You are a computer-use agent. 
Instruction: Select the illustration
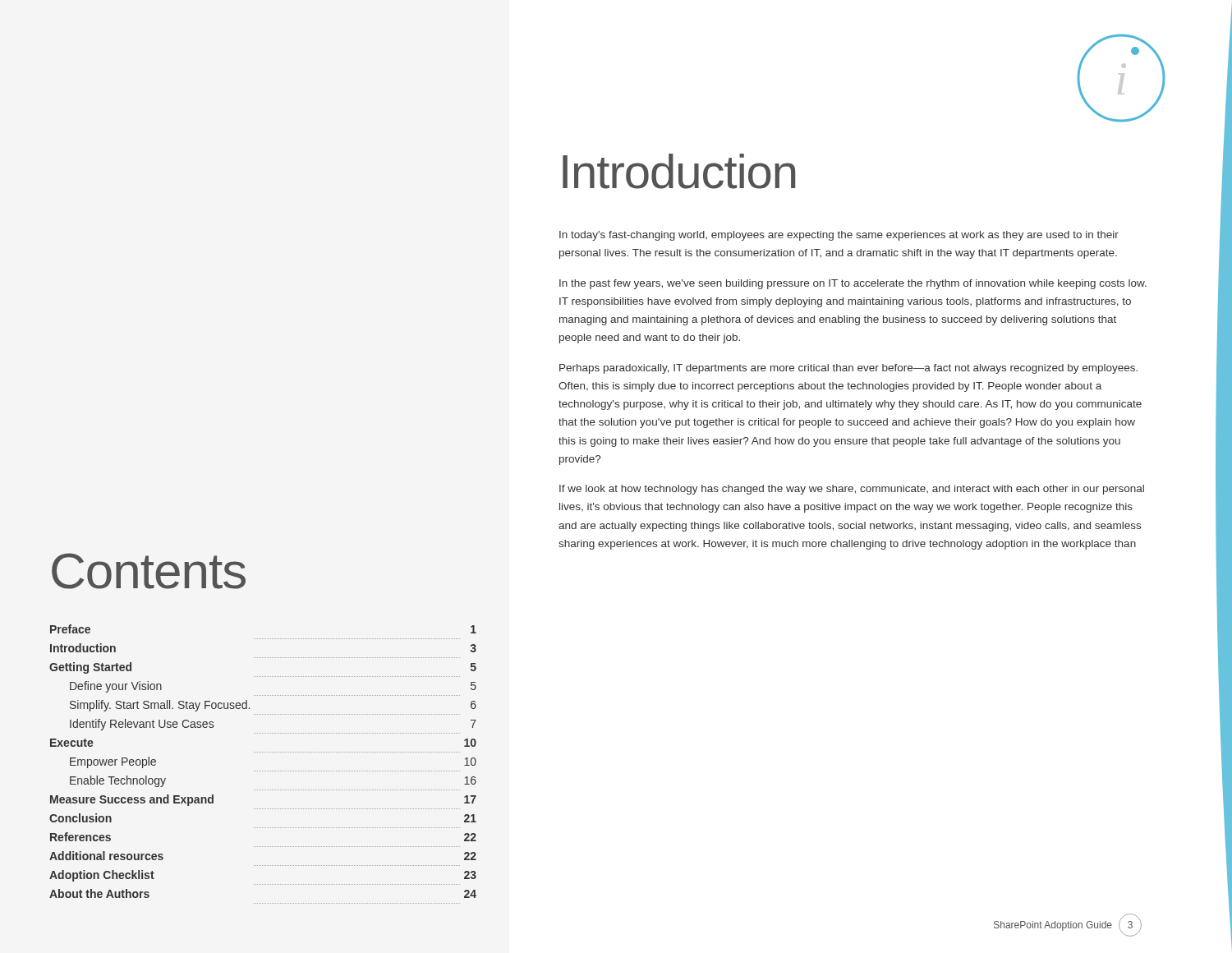1121,78
